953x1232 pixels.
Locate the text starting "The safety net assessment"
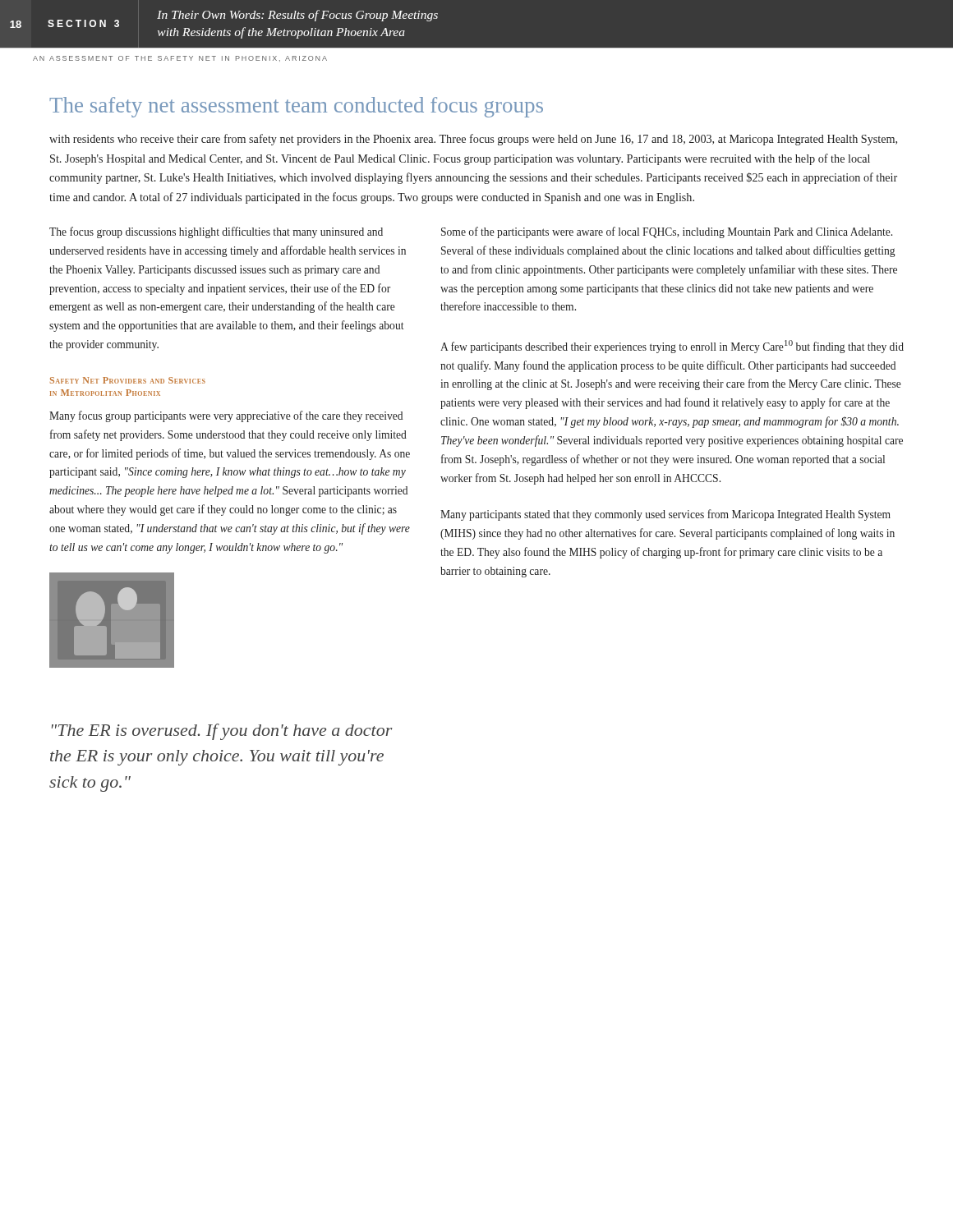pos(297,105)
